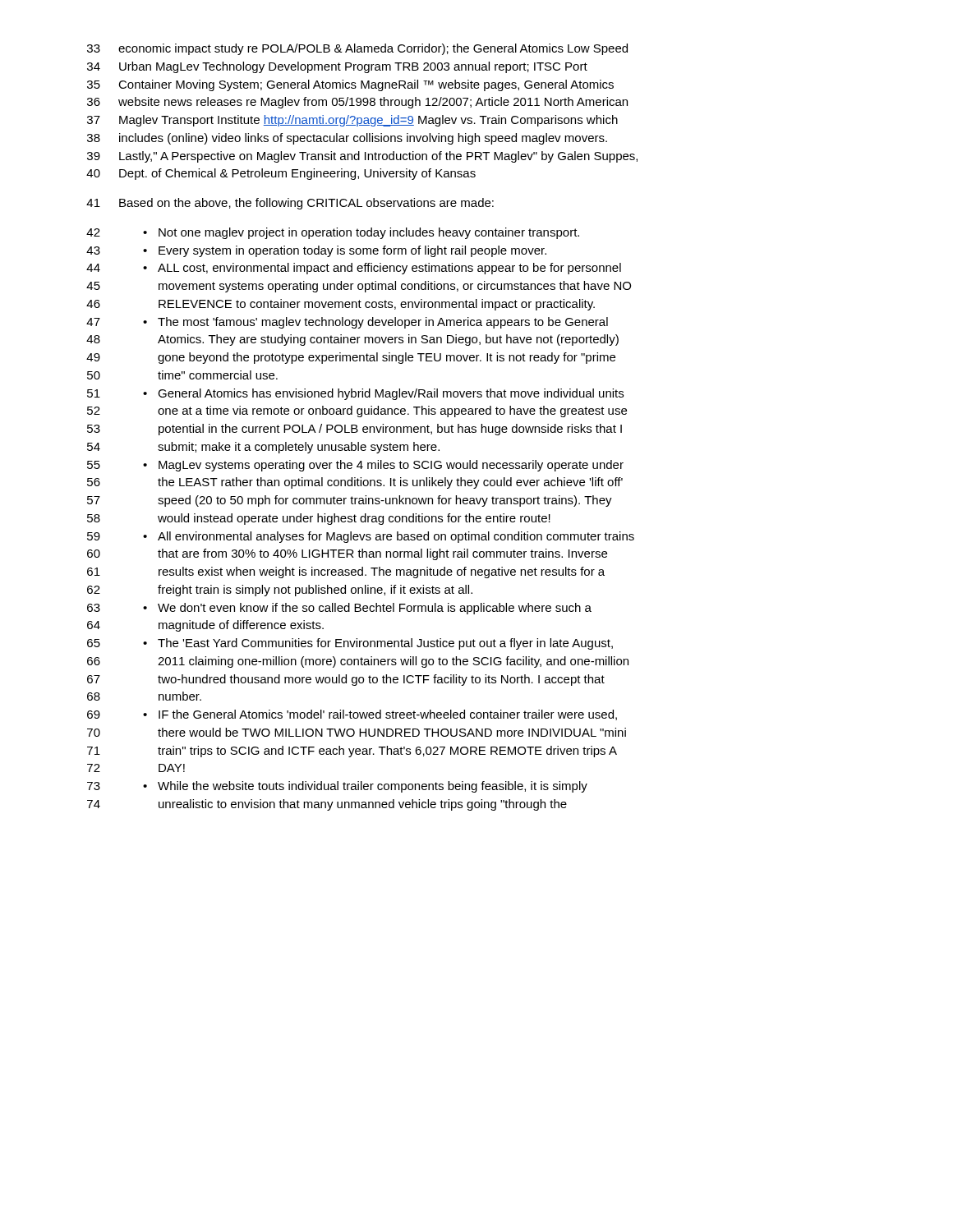Viewport: 953px width, 1232px height.
Task: Point to the element starting "47 • The most 'famous'"
Action: coord(476,348)
